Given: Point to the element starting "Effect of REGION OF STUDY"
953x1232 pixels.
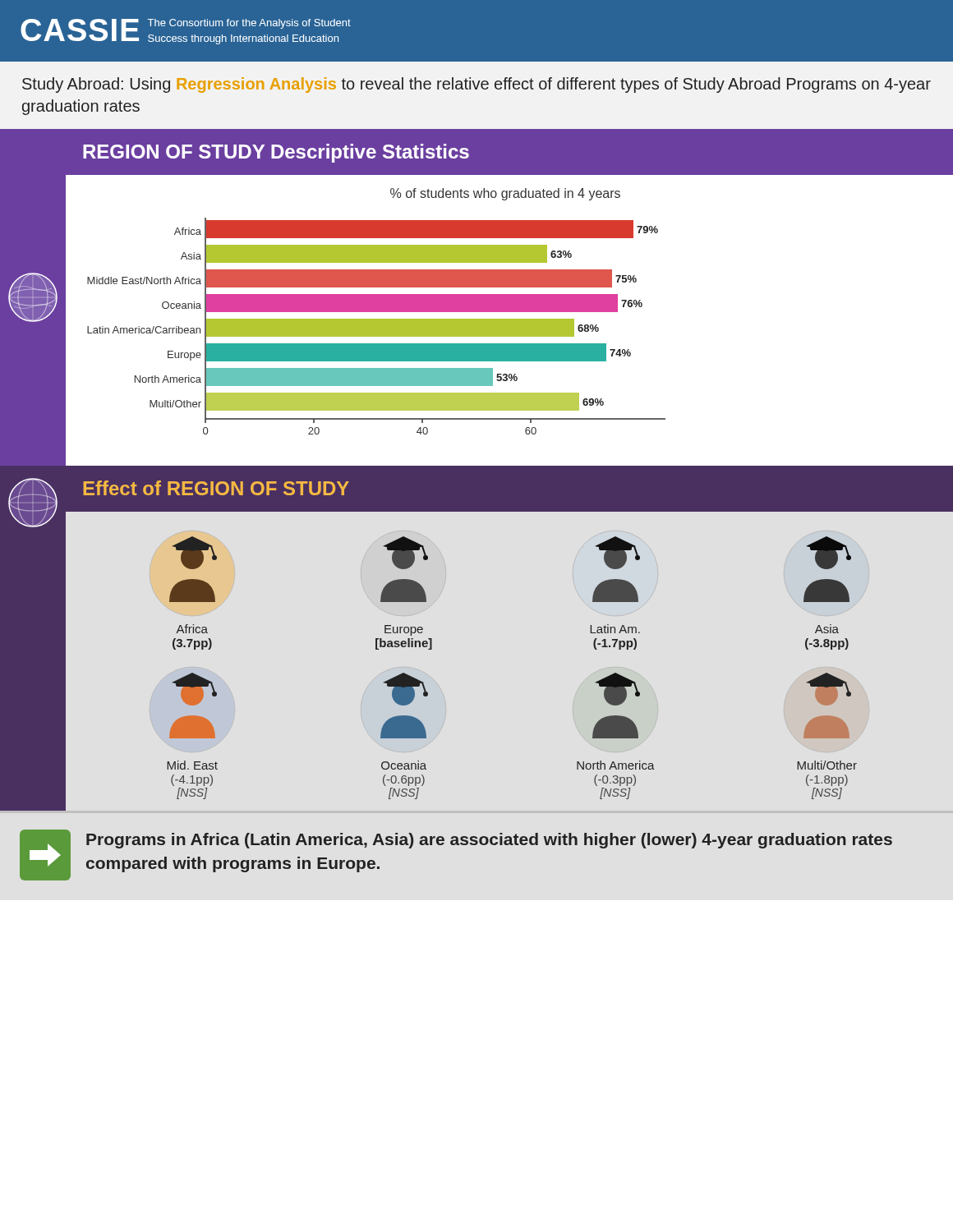Looking at the screenshot, I should coord(216,488).
